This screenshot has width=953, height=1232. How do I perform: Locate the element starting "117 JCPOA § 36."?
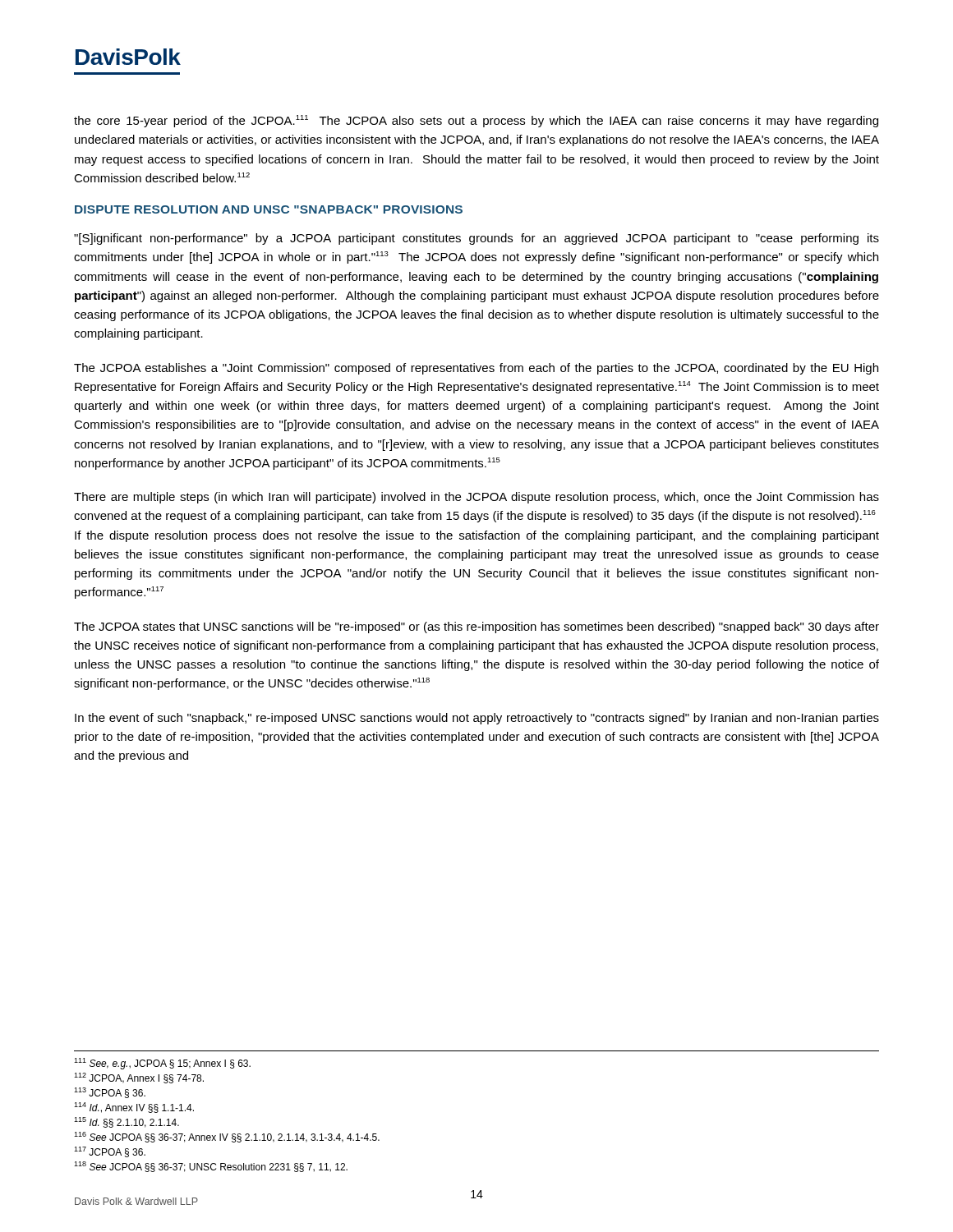coord(110,1151)
